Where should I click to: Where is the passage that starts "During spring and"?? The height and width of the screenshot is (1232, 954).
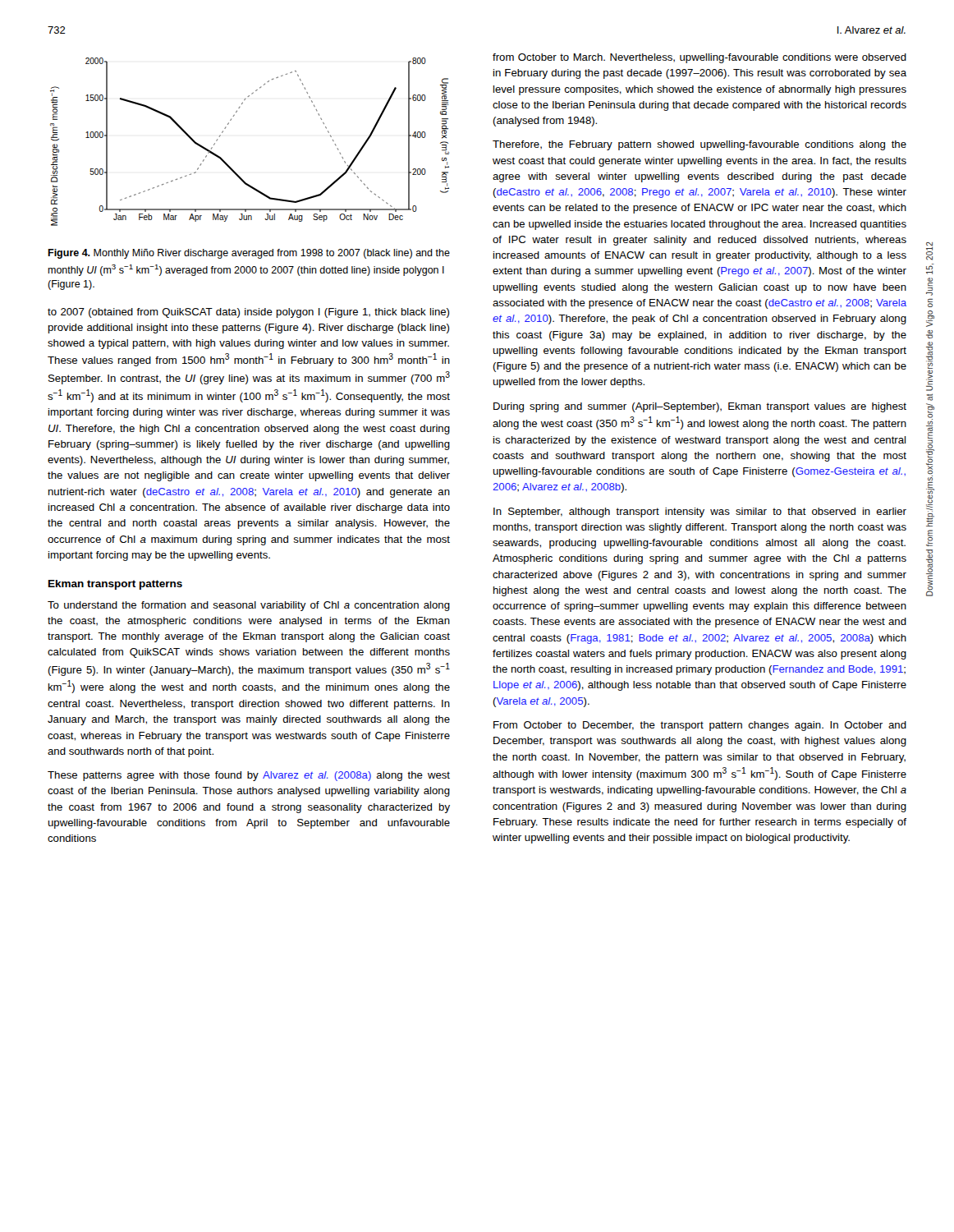tap(700, 446)
